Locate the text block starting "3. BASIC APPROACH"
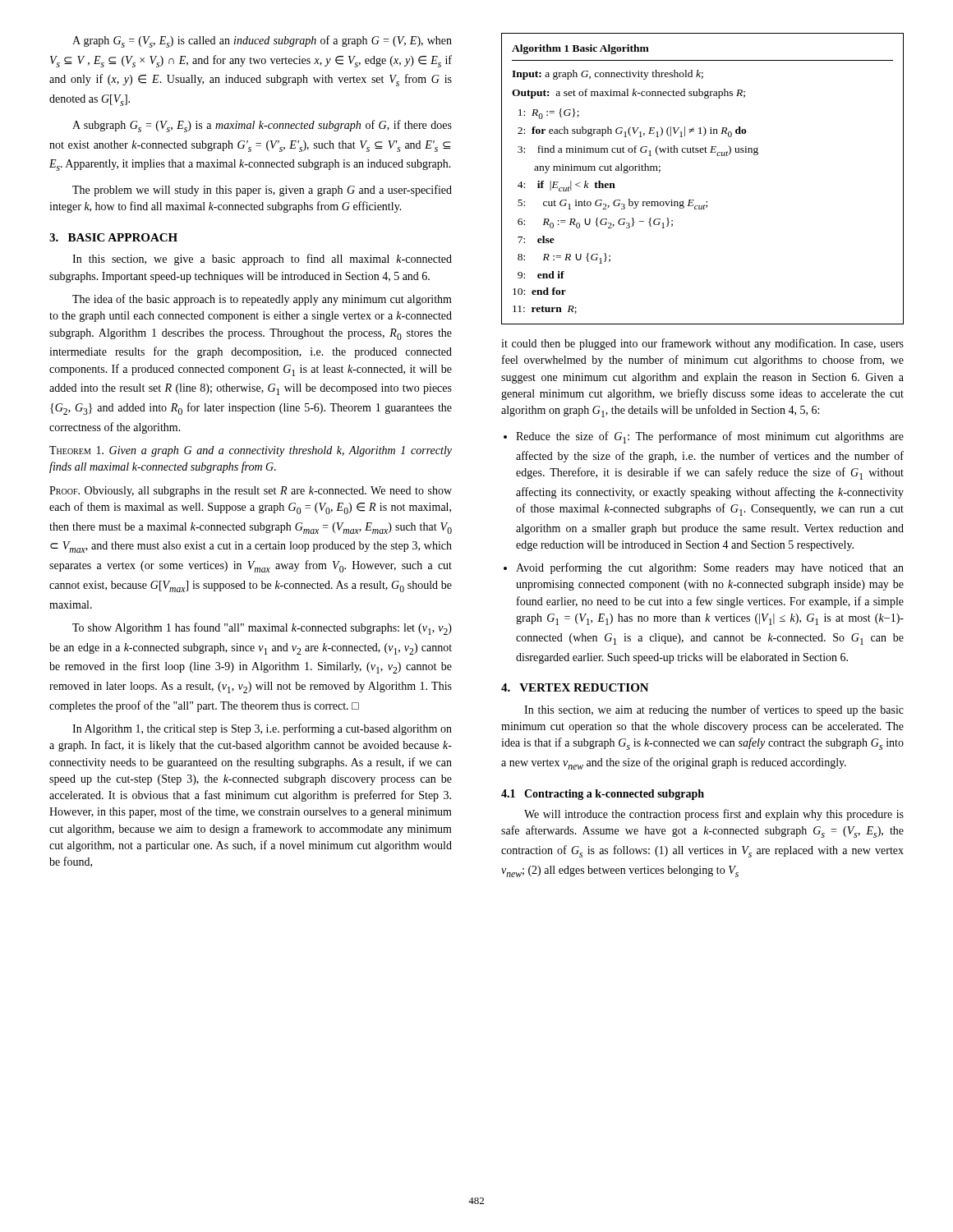The image size is (953, 1232). point(113,237)
